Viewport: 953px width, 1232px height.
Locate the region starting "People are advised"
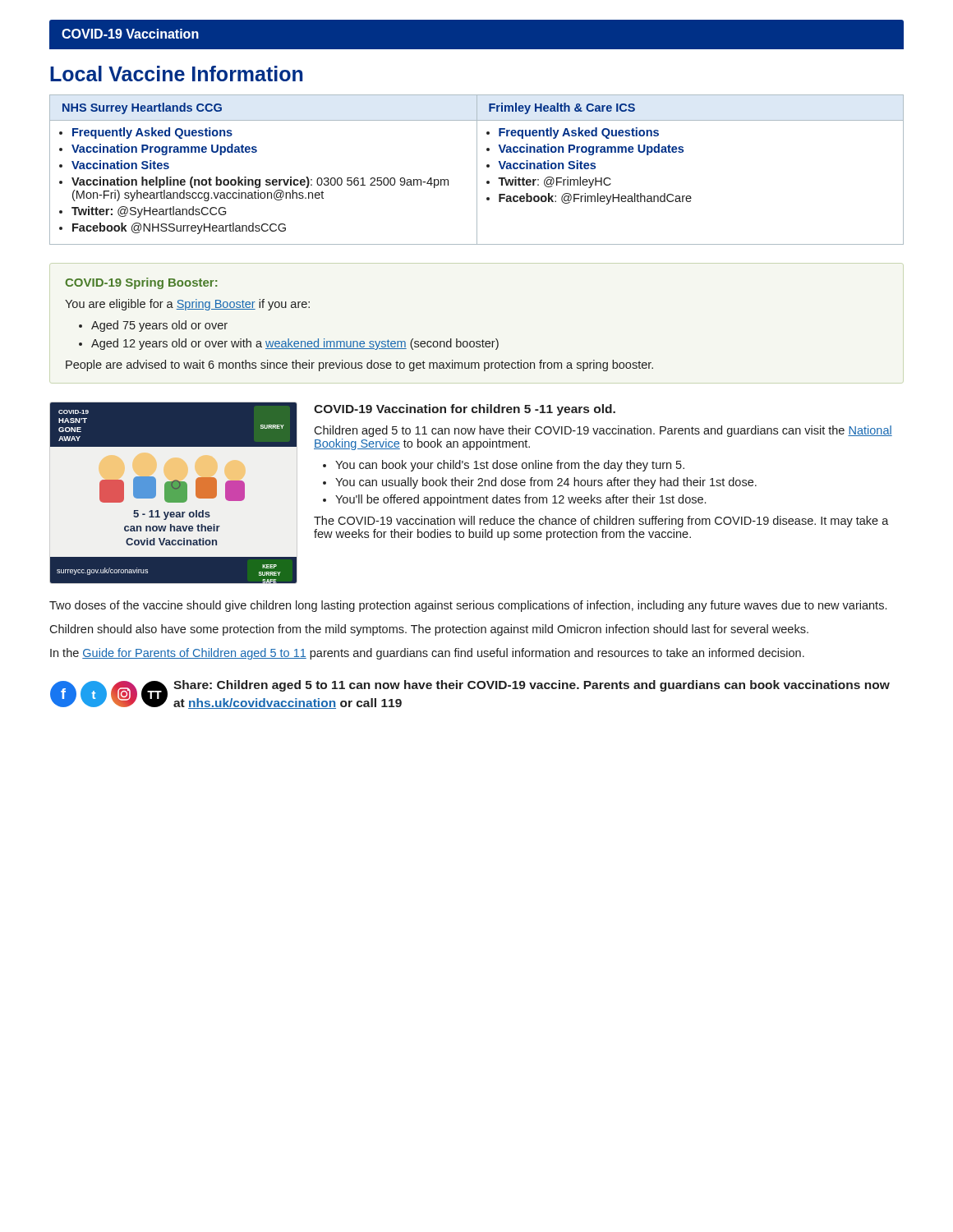pyautogui.click(x=476, y=365)
